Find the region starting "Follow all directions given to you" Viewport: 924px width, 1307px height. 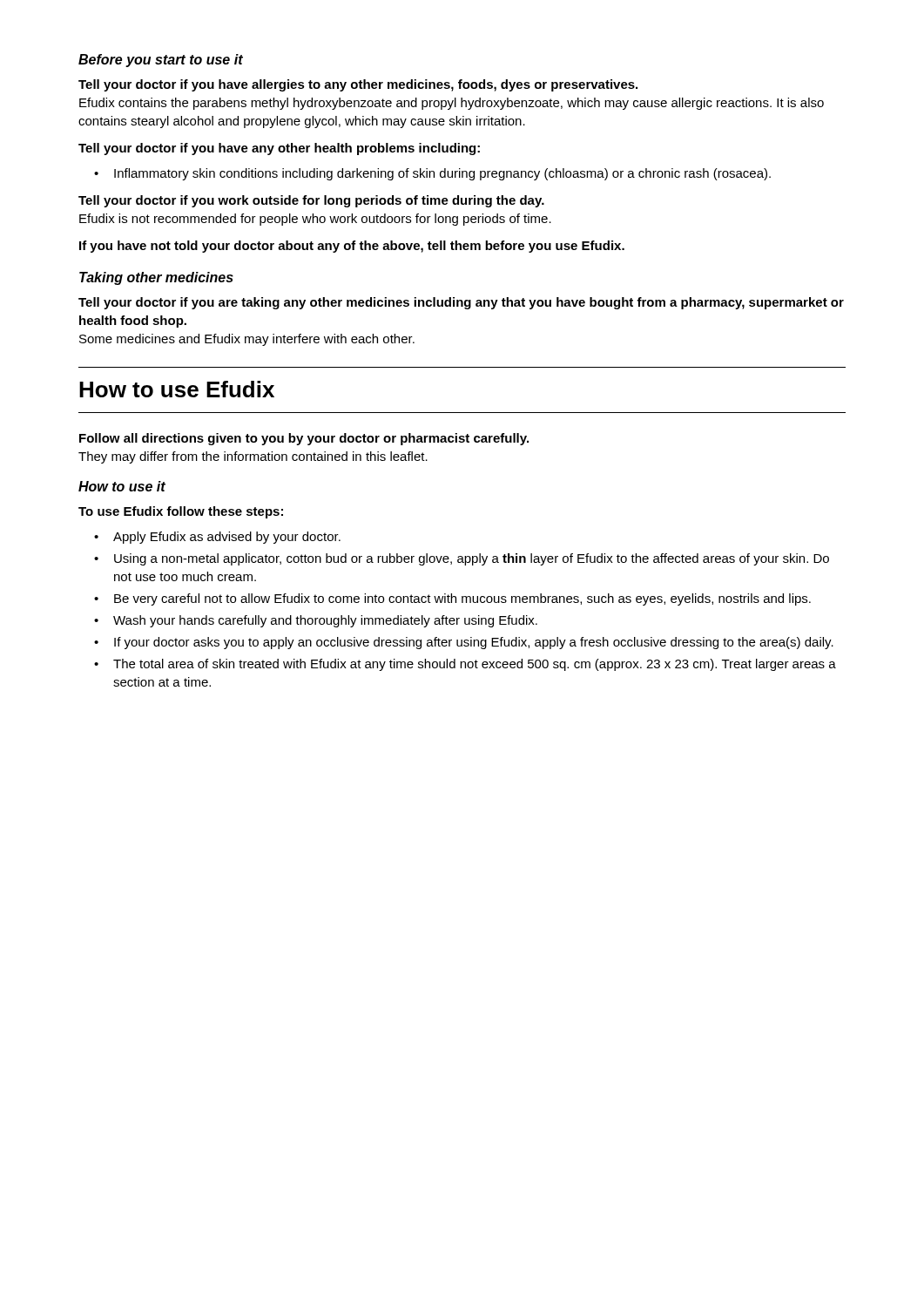(x=304, y=447)
